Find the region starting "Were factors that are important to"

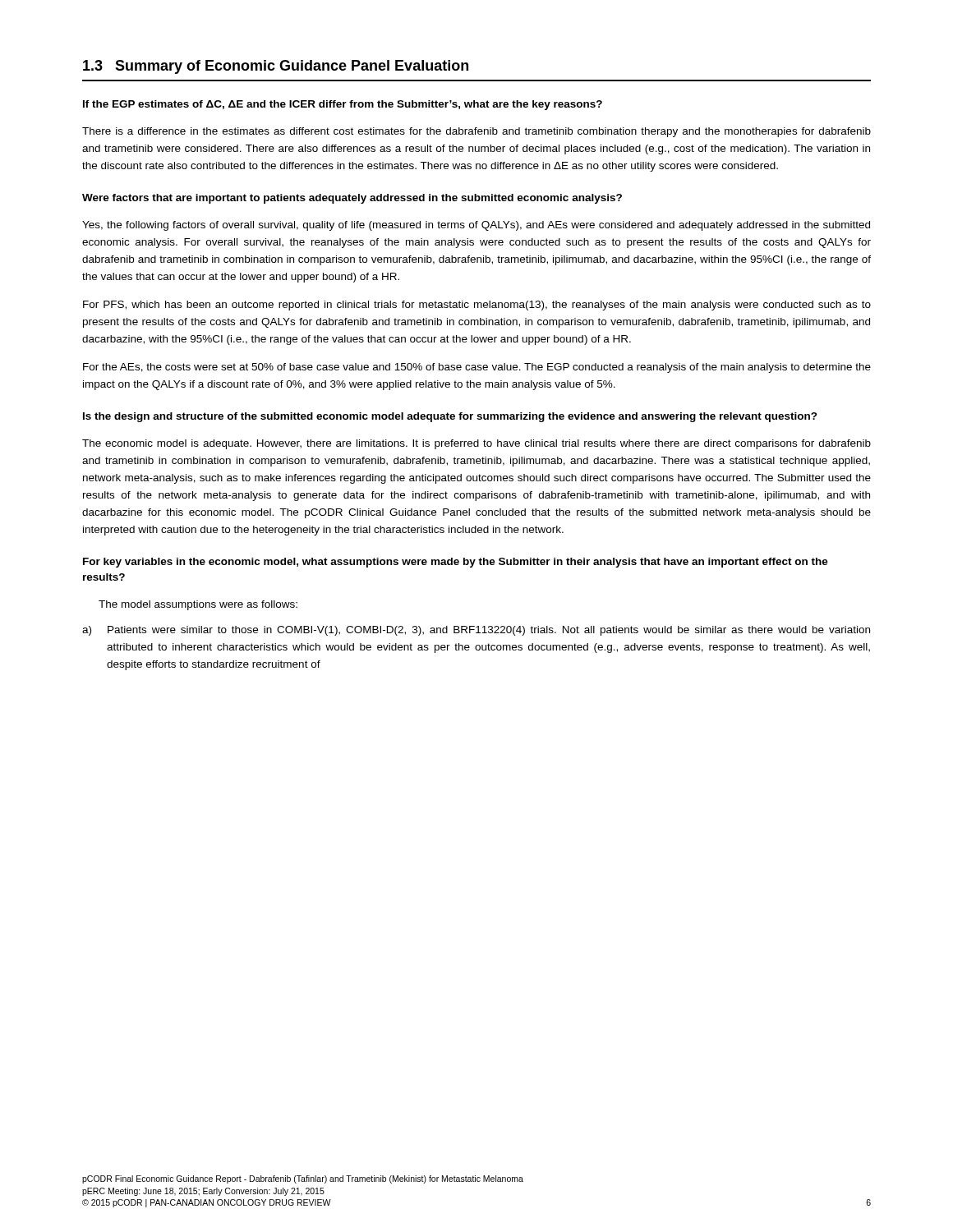(x=476, y=198)
